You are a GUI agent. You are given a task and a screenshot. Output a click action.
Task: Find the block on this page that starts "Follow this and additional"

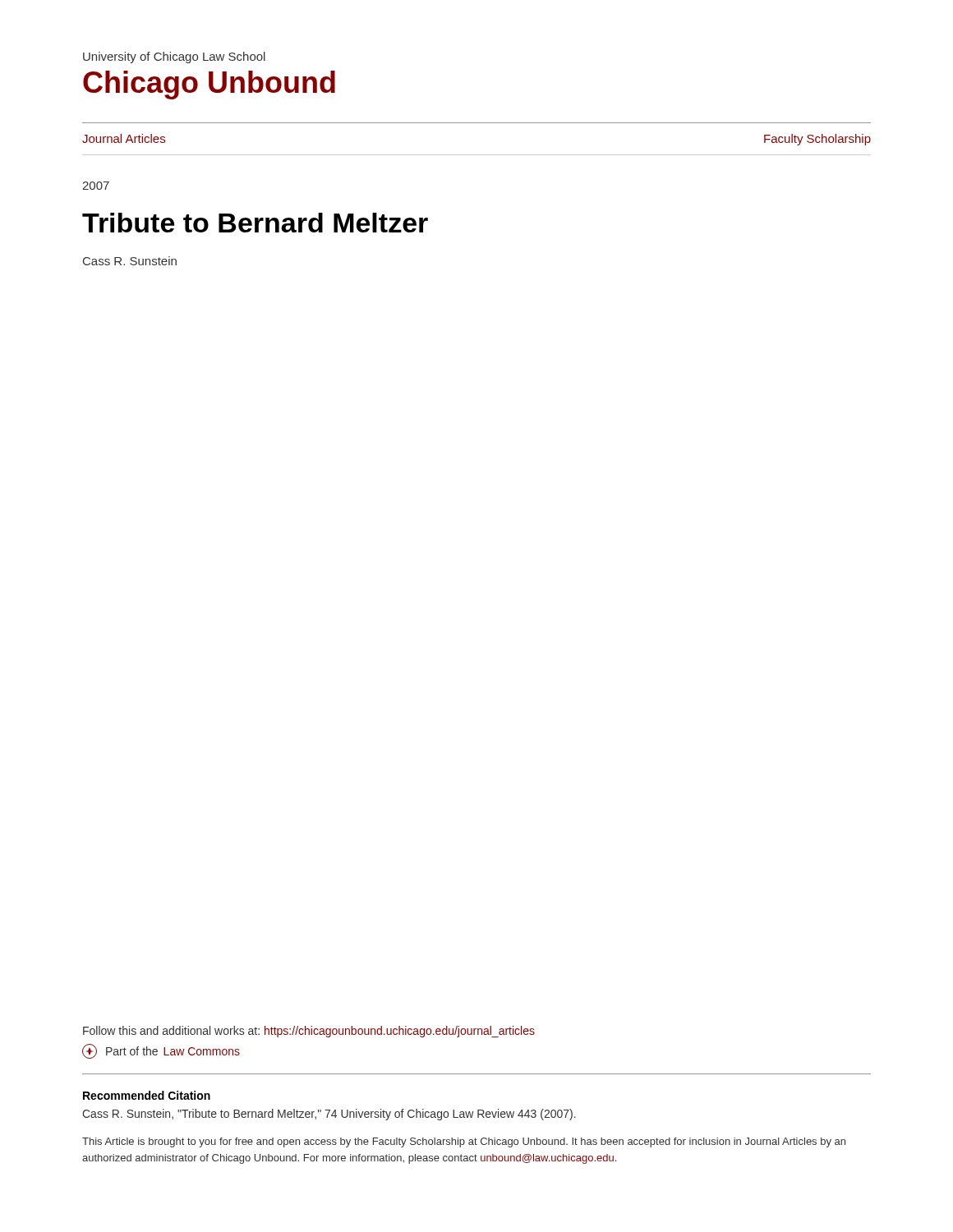point(308,1031)
